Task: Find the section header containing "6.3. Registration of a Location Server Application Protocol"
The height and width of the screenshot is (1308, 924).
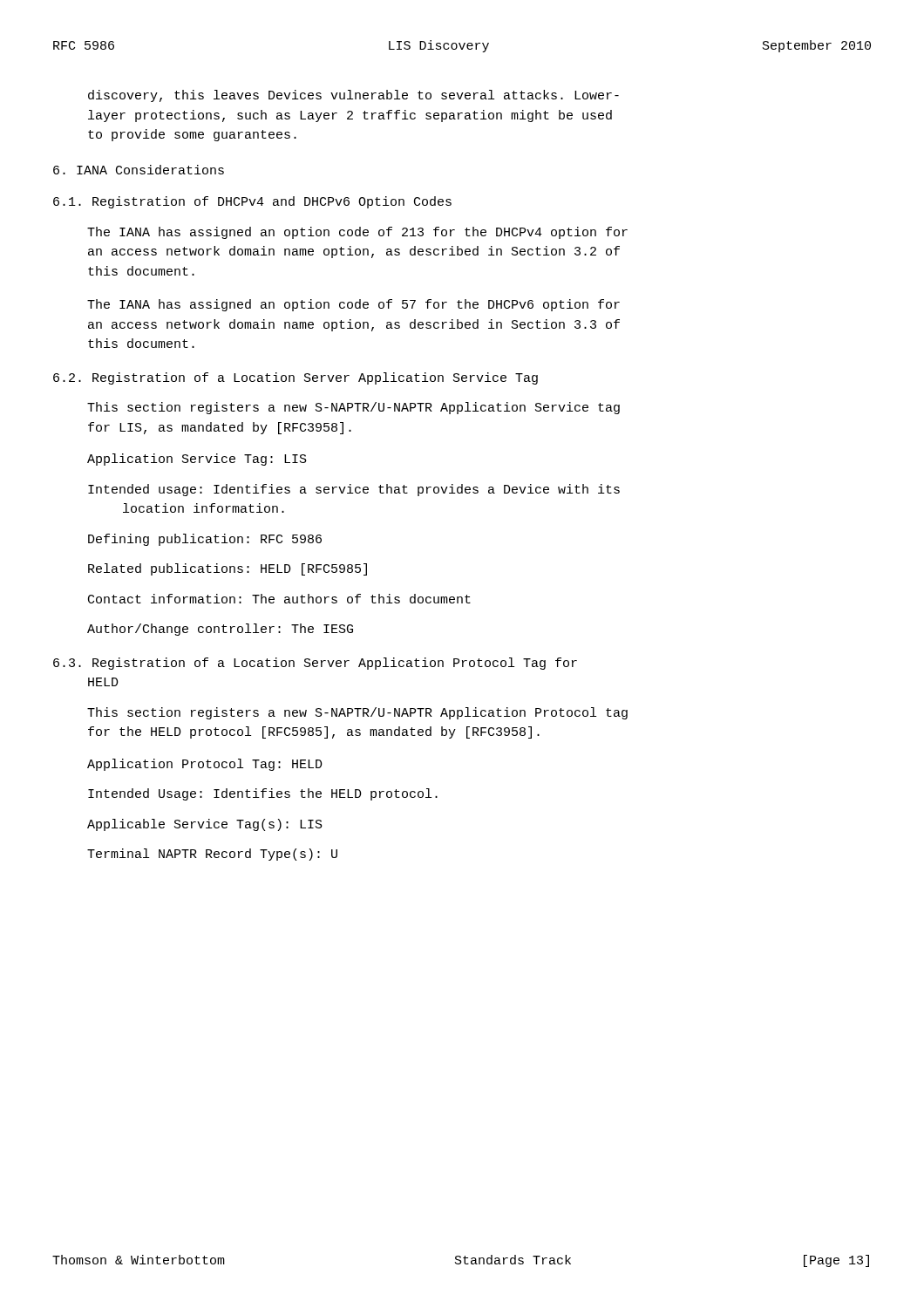Action: 462,674
